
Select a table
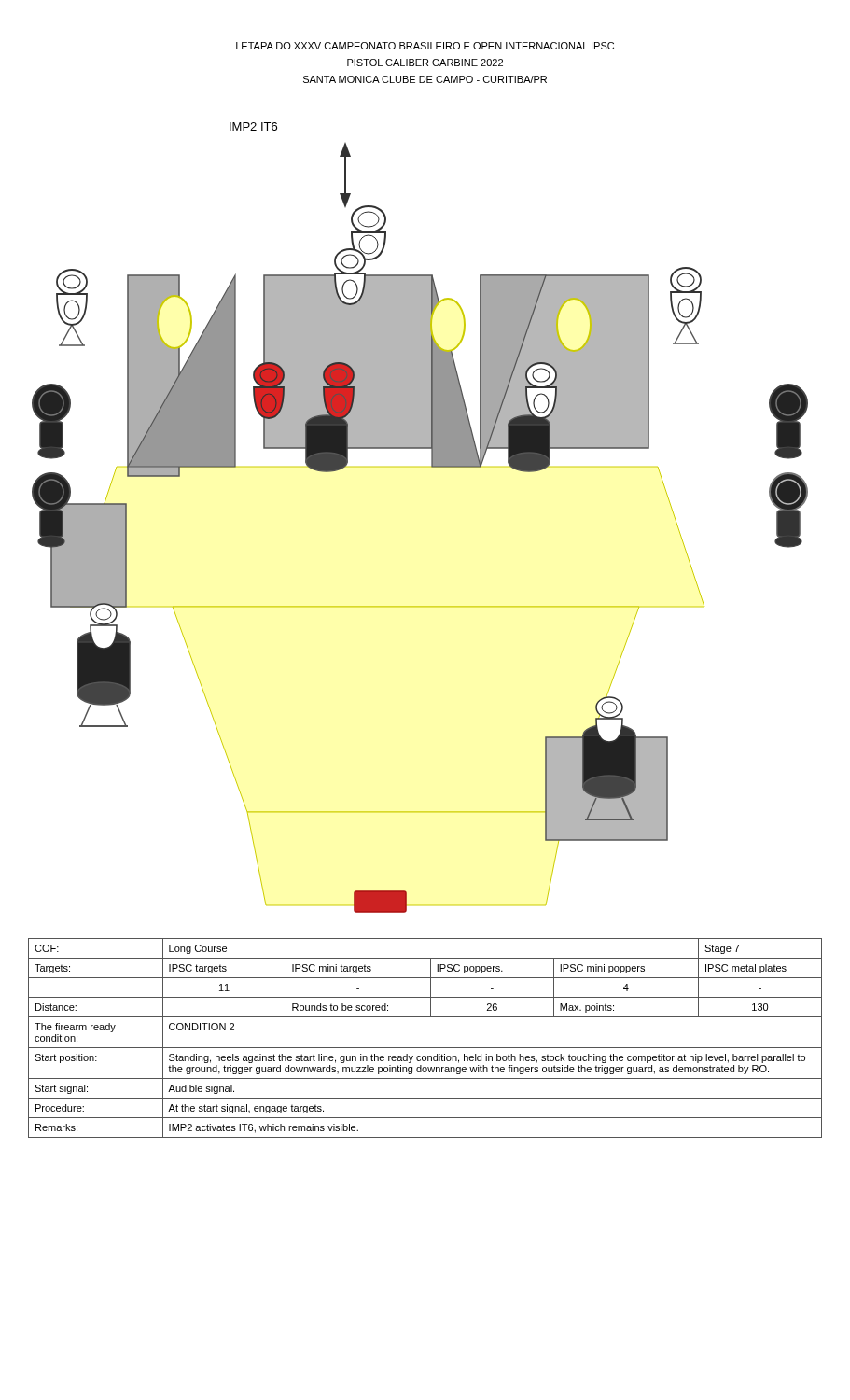[425, 1038]
